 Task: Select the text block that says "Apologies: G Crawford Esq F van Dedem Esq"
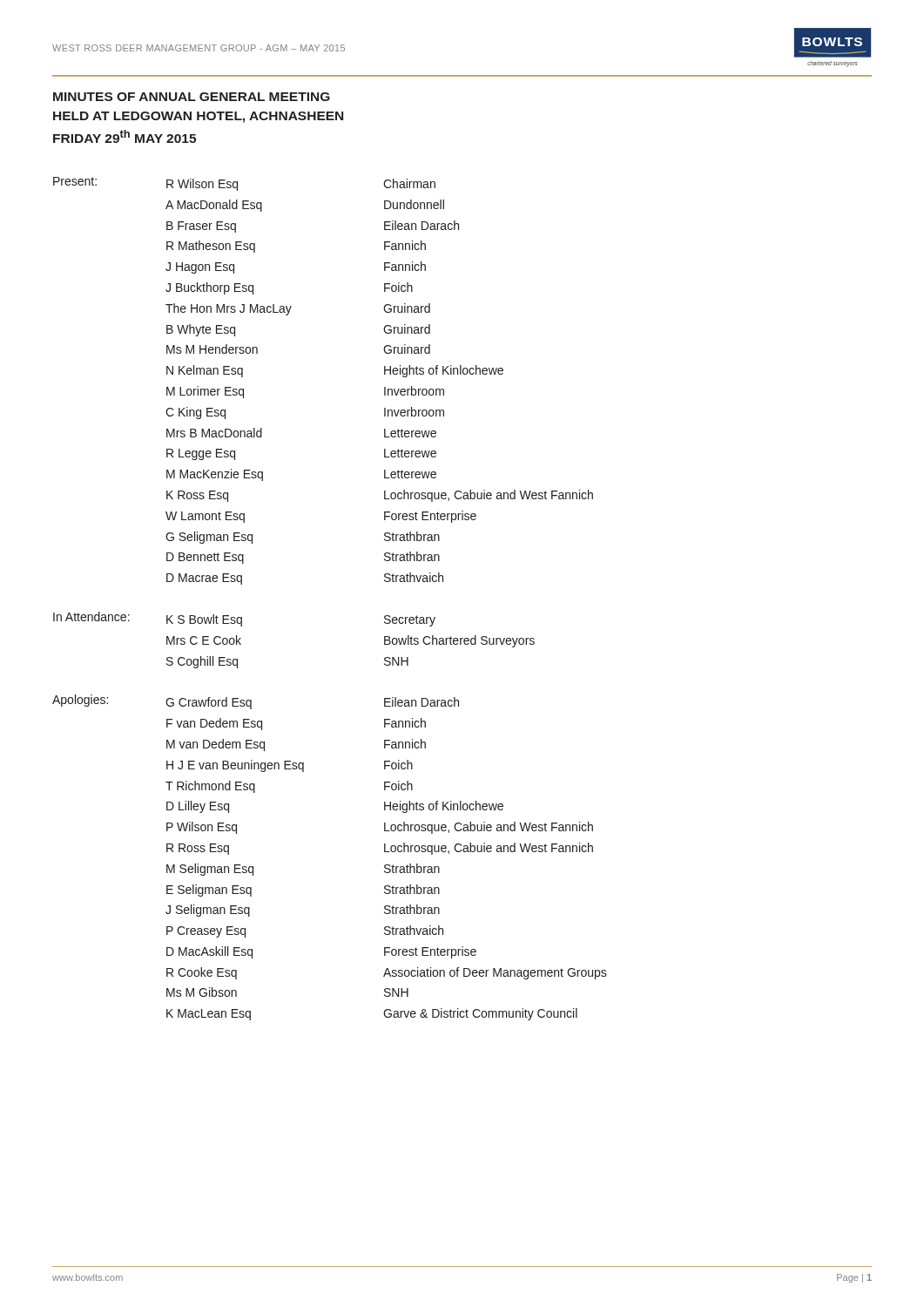462,859
